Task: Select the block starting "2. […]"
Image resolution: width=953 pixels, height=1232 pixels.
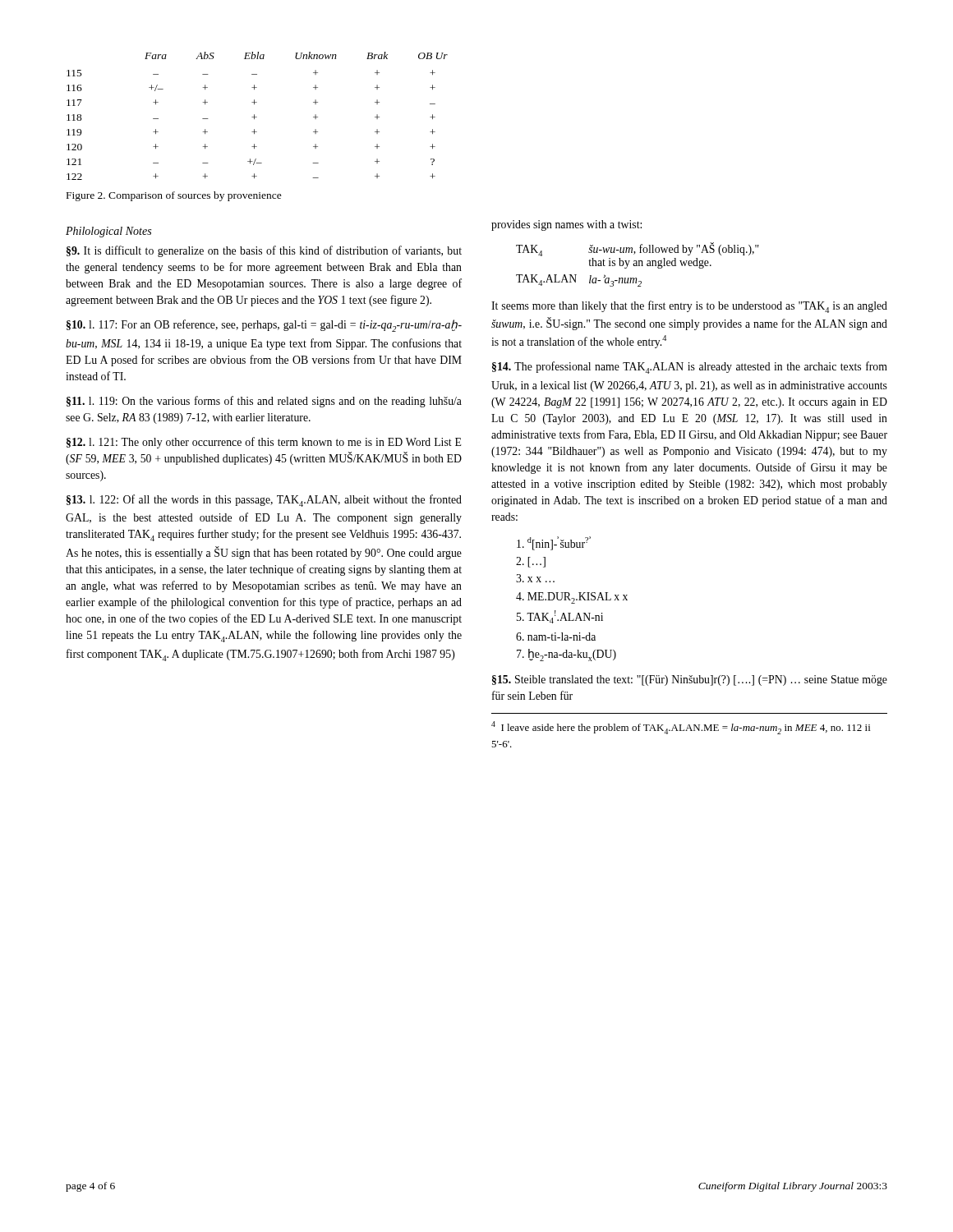Action: tap(531, 561)
